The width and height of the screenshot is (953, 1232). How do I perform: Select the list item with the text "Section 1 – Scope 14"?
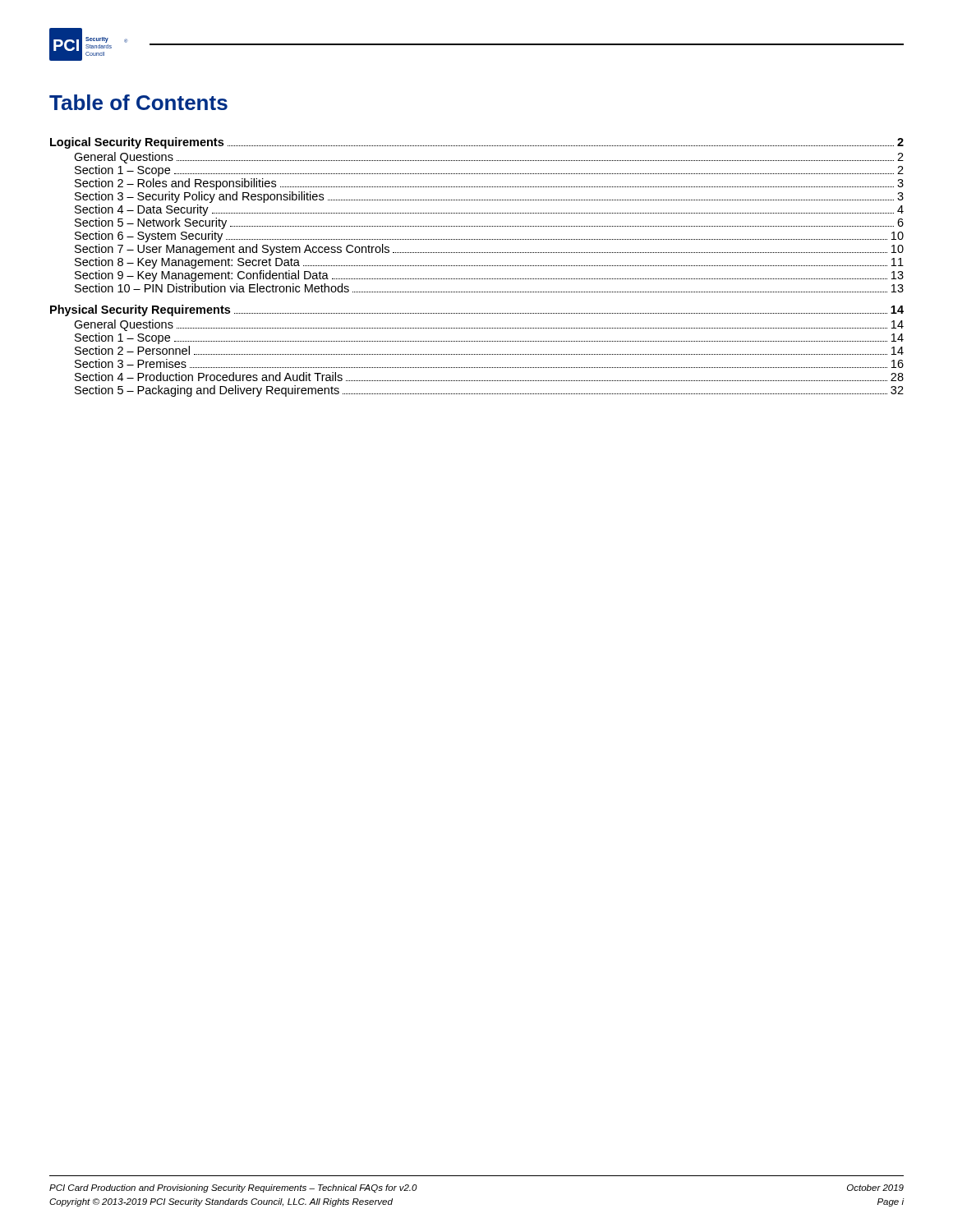coord(476,338)
